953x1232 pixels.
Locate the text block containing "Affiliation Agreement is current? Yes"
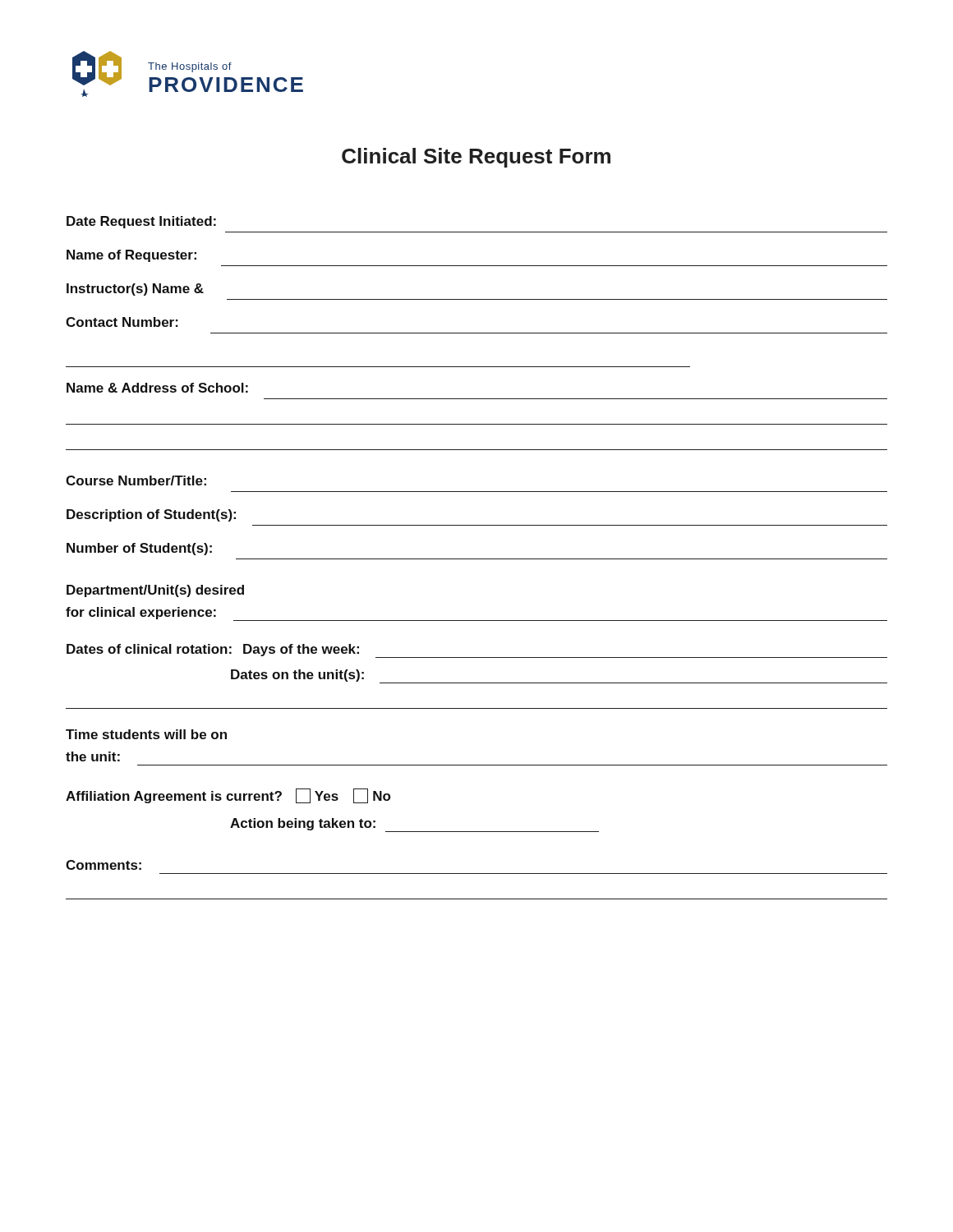point(228,796)
